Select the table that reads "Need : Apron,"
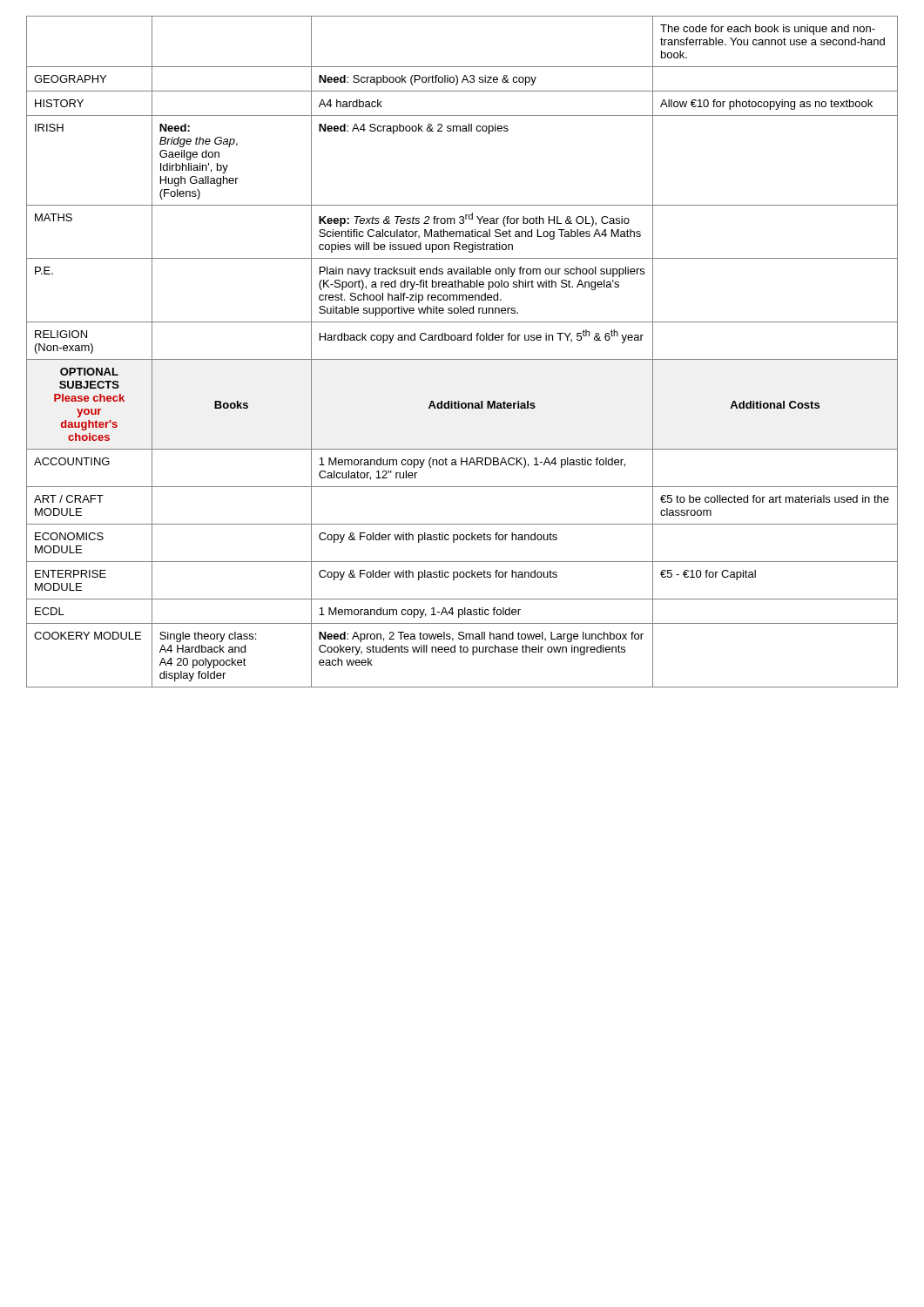This screenshot has height=1307, width=924. (462, 352)
